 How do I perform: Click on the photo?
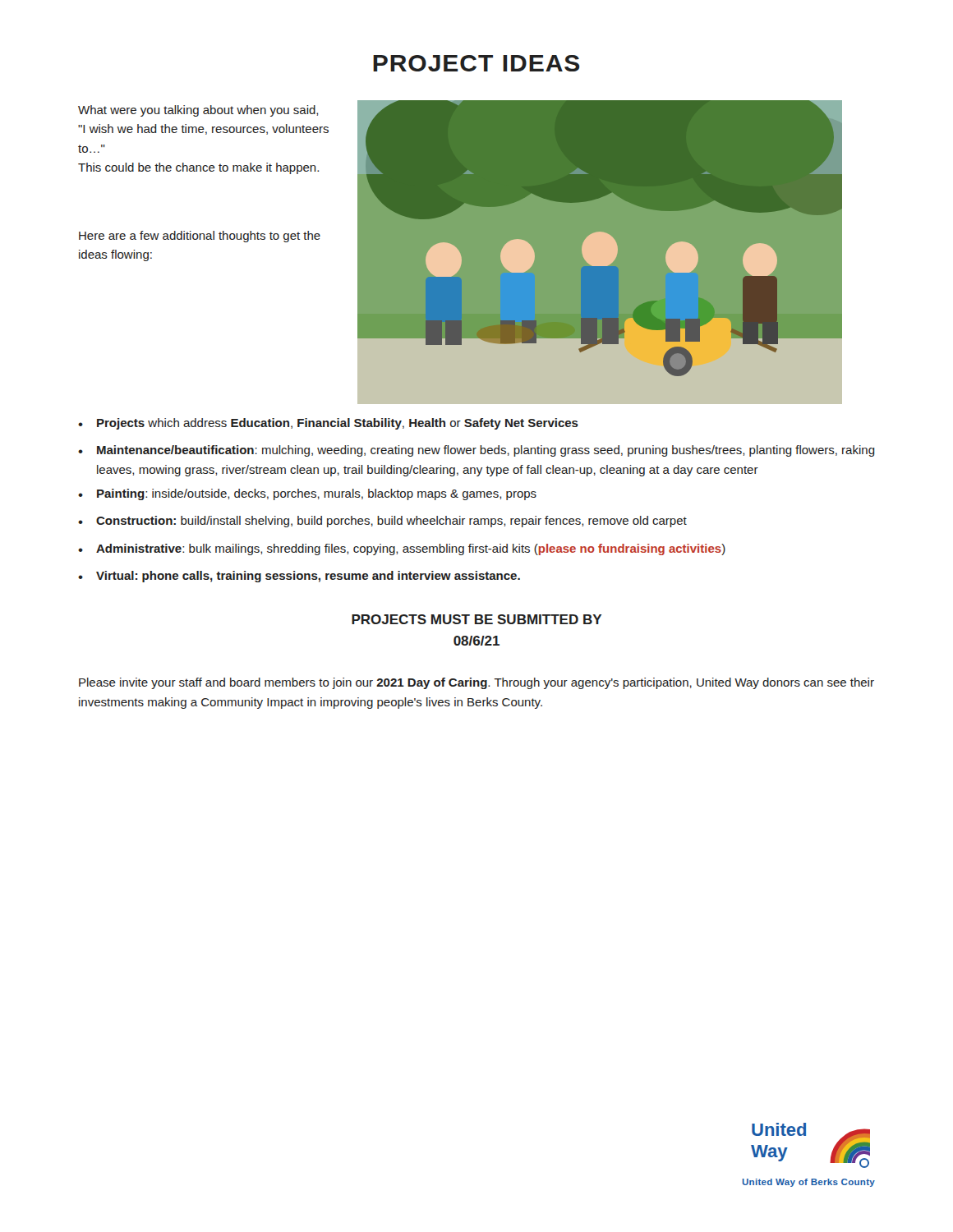click(x=600, y=253)
